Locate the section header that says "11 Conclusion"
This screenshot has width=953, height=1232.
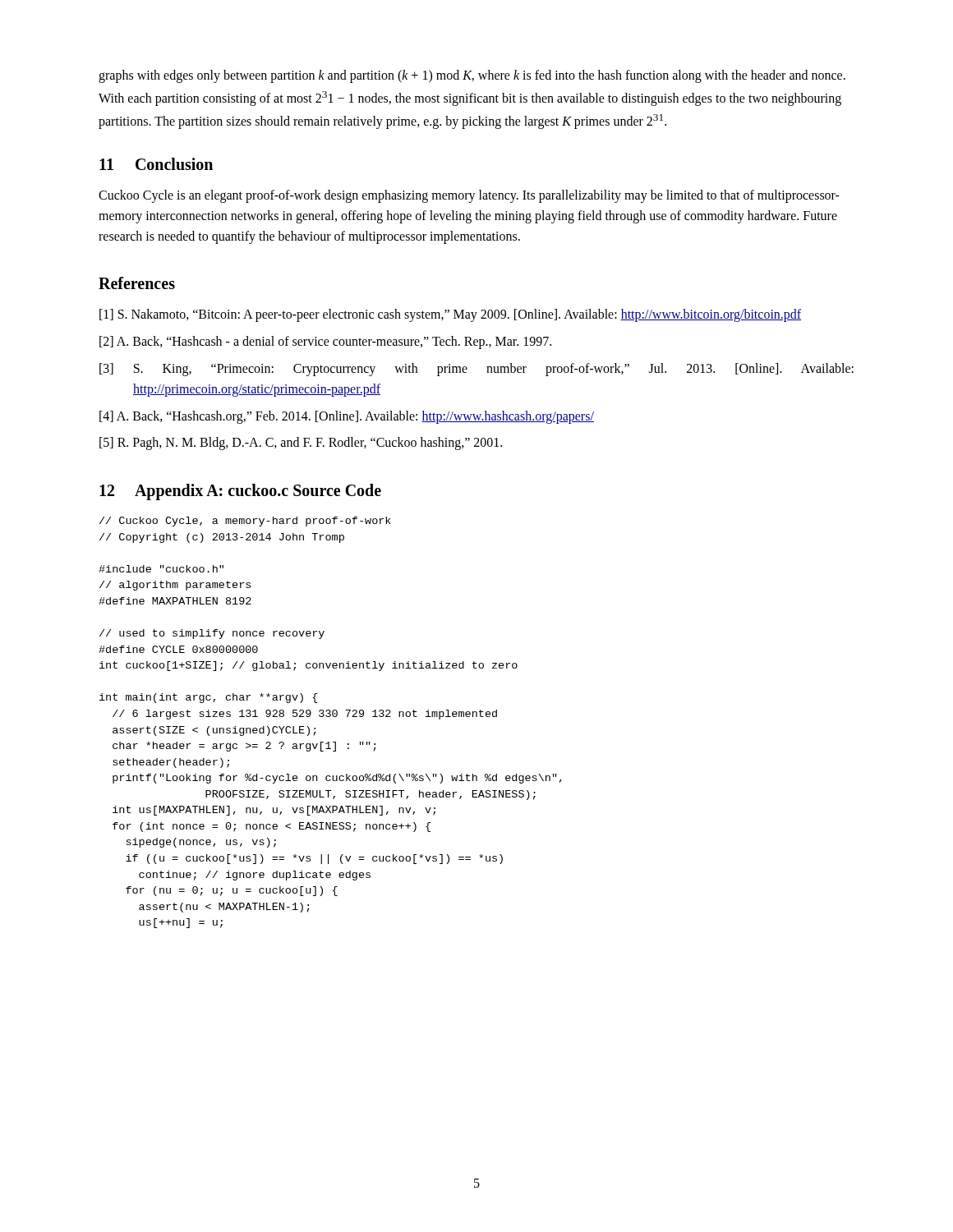tap(156, 164)
